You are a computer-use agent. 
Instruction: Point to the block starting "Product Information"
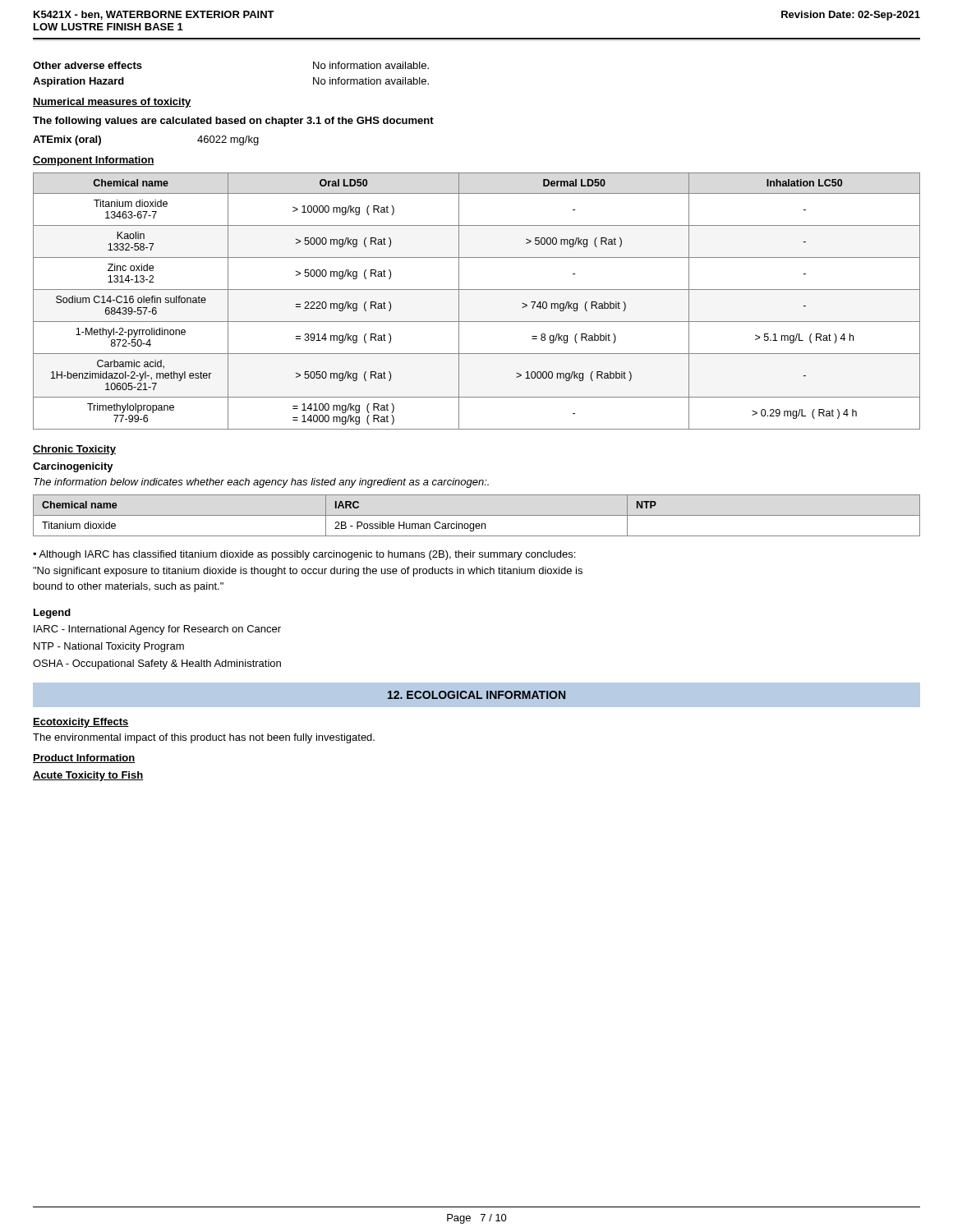click(84, 757)
